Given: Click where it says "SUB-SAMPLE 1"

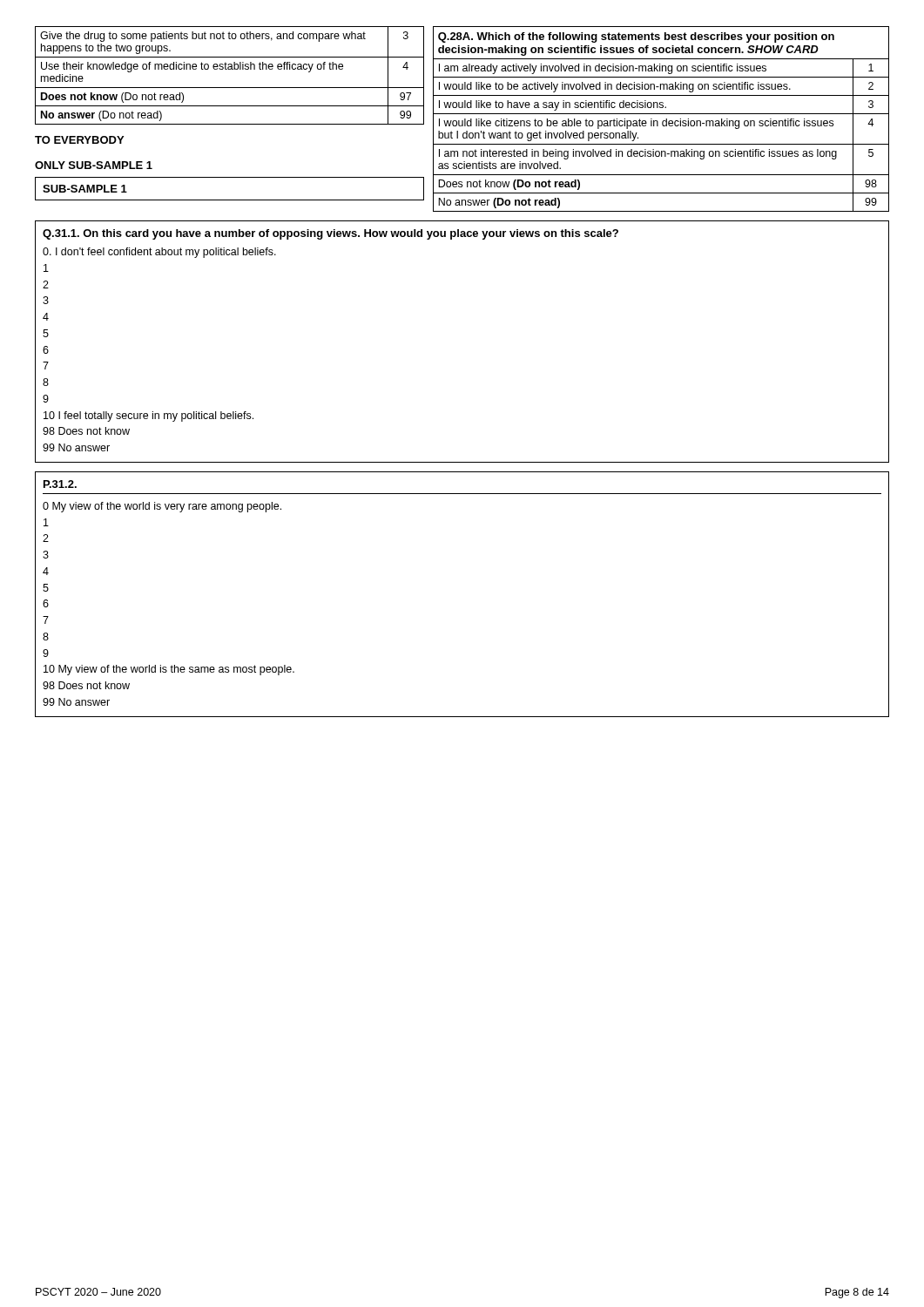Looking at the screenshot, I should coord(85,189).
